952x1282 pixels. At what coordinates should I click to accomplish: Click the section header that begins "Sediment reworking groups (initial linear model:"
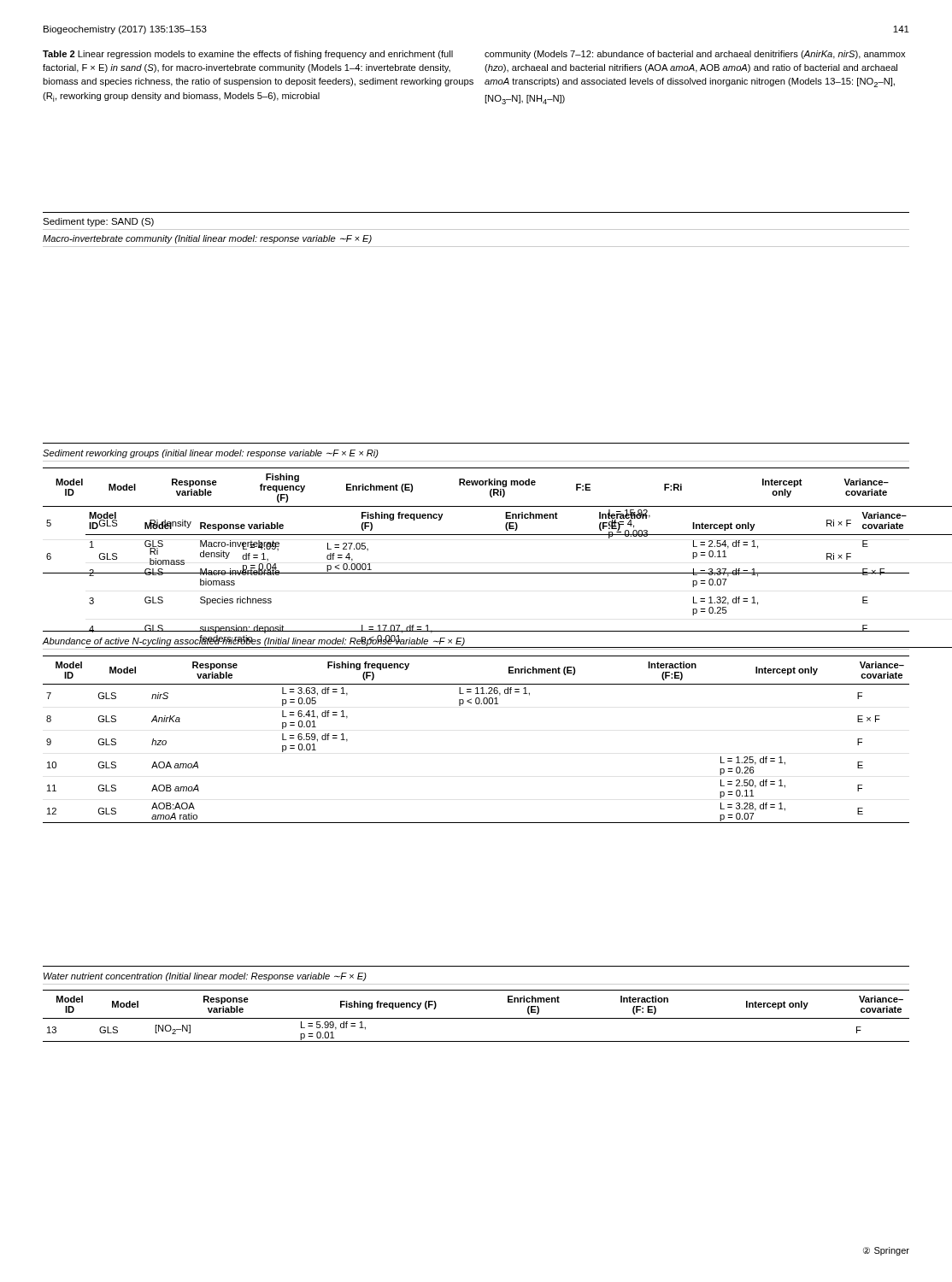(x=211, y=453)
